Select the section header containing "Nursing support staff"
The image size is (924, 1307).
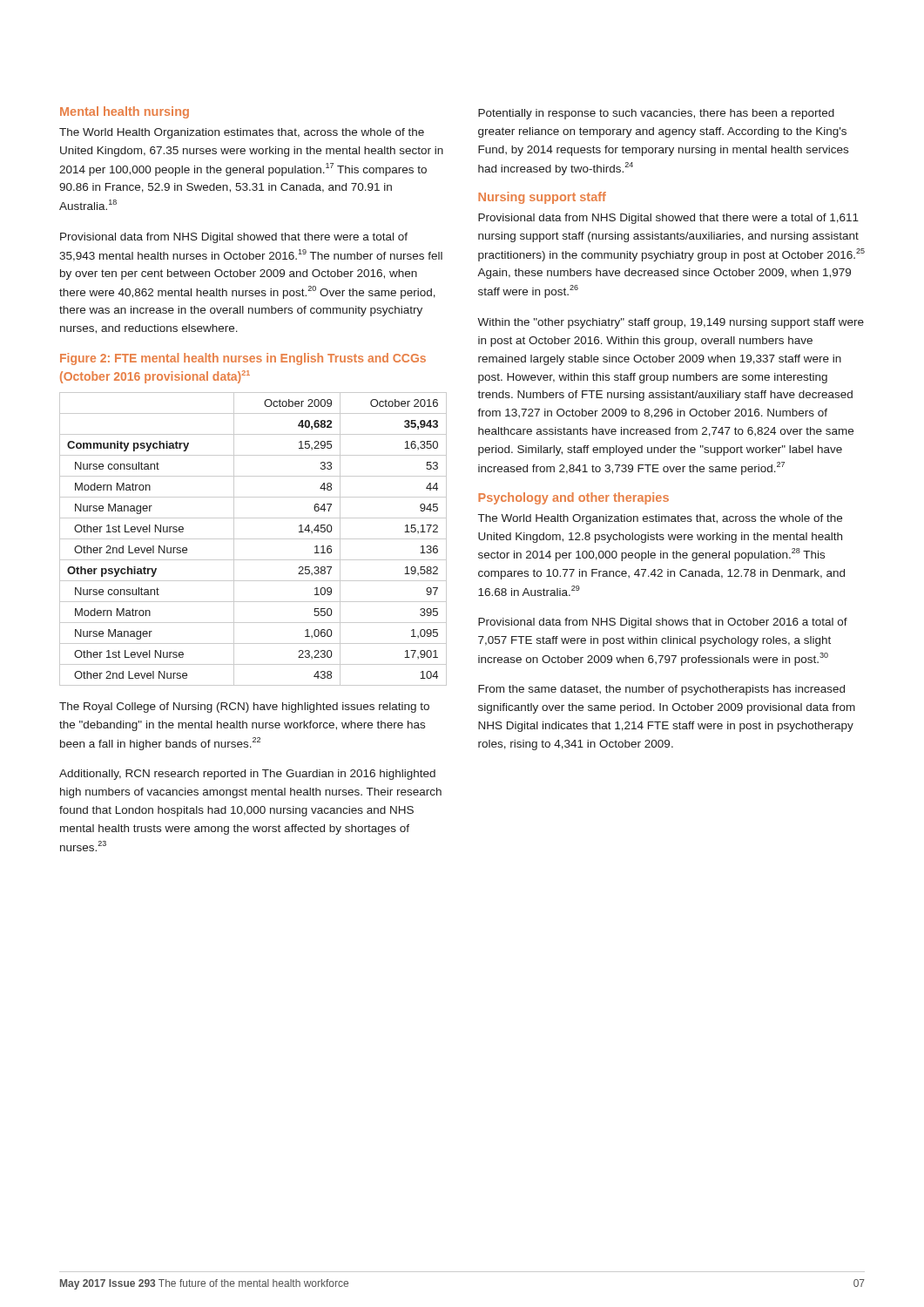[542, 197]
